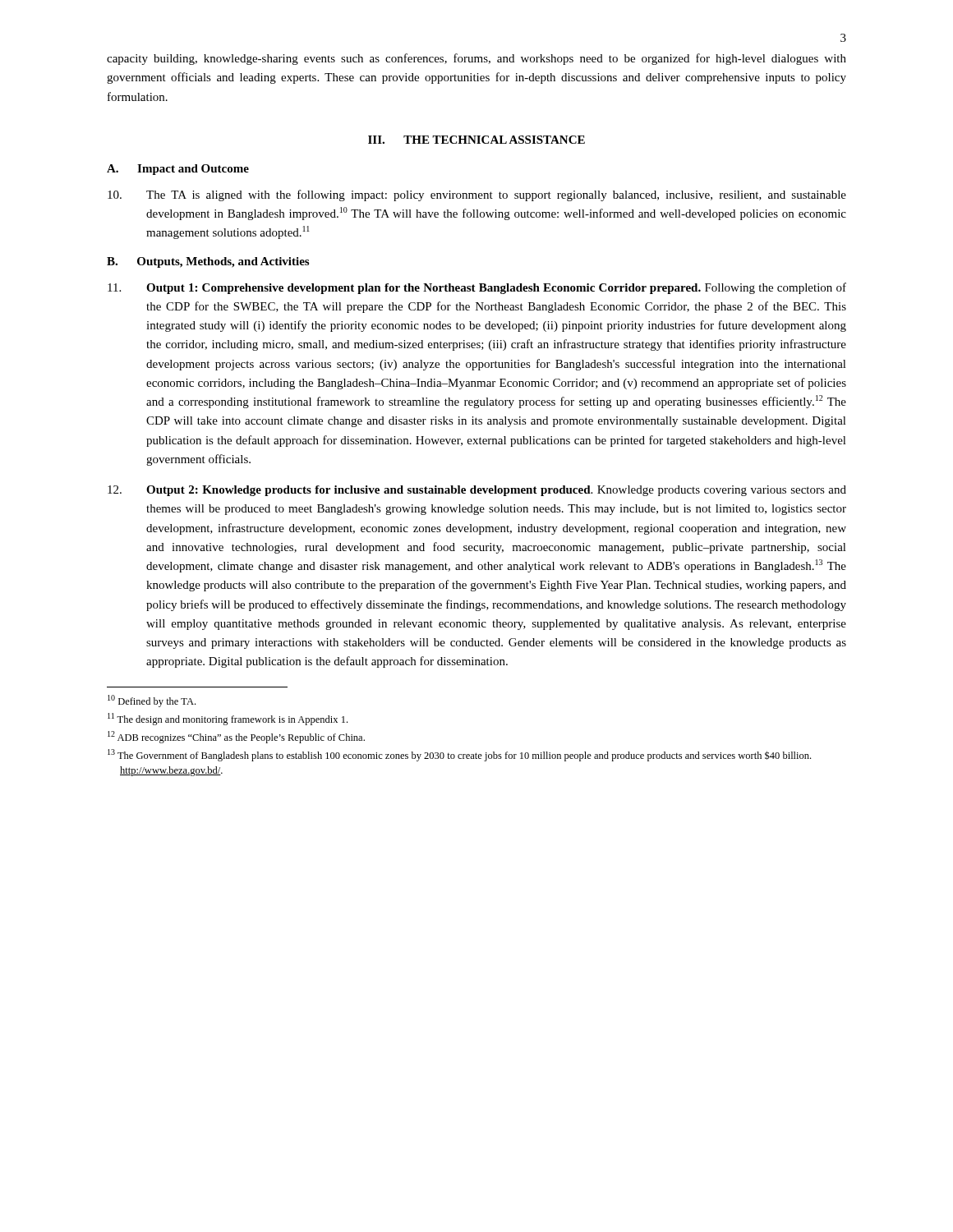Click on the footnote with the text "12 ADB recognizes “China” as the People’s"
953x1232 pixels.
tap(236, 737)
